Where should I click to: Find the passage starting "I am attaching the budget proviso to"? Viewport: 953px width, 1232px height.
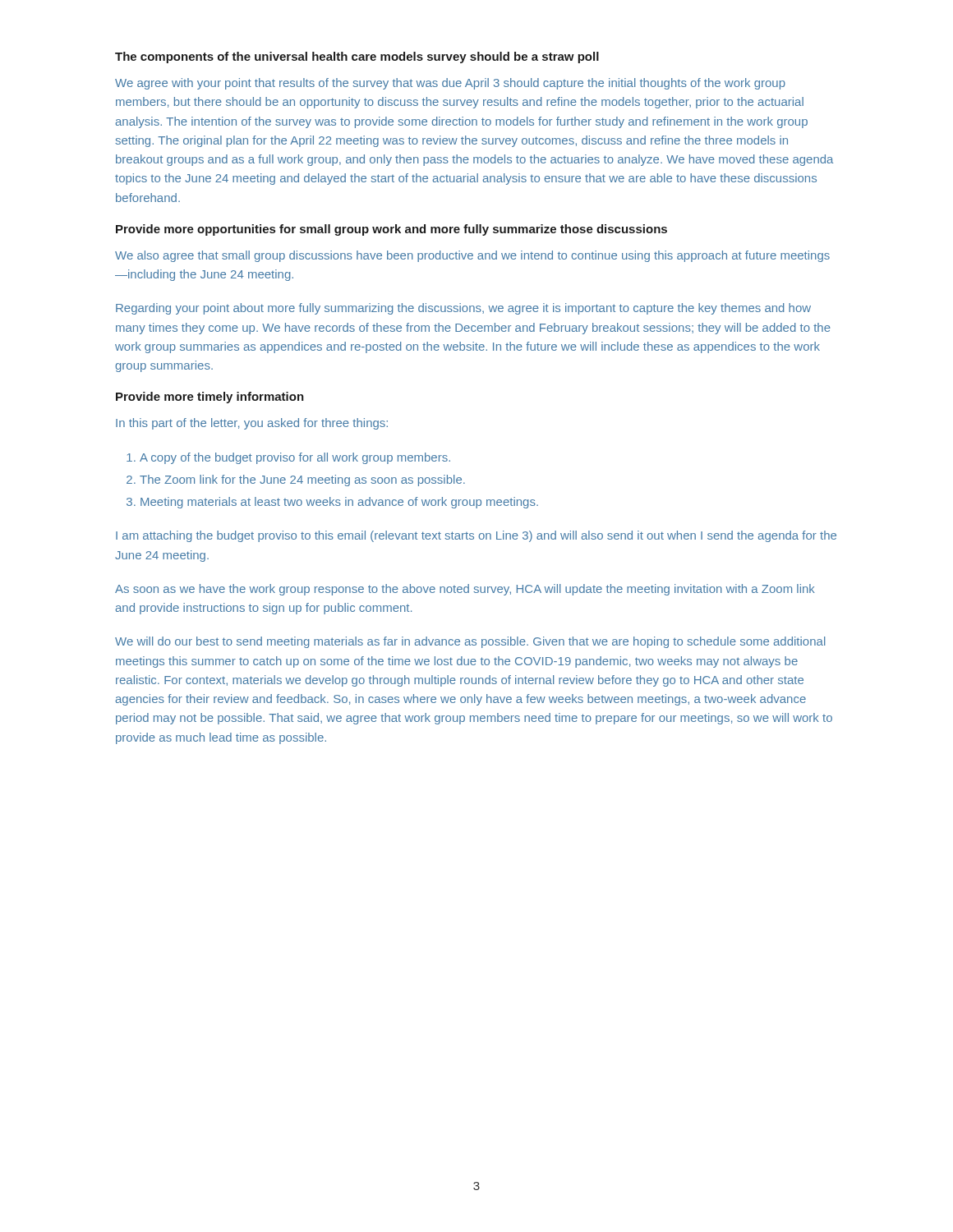(x=476, y=545)
